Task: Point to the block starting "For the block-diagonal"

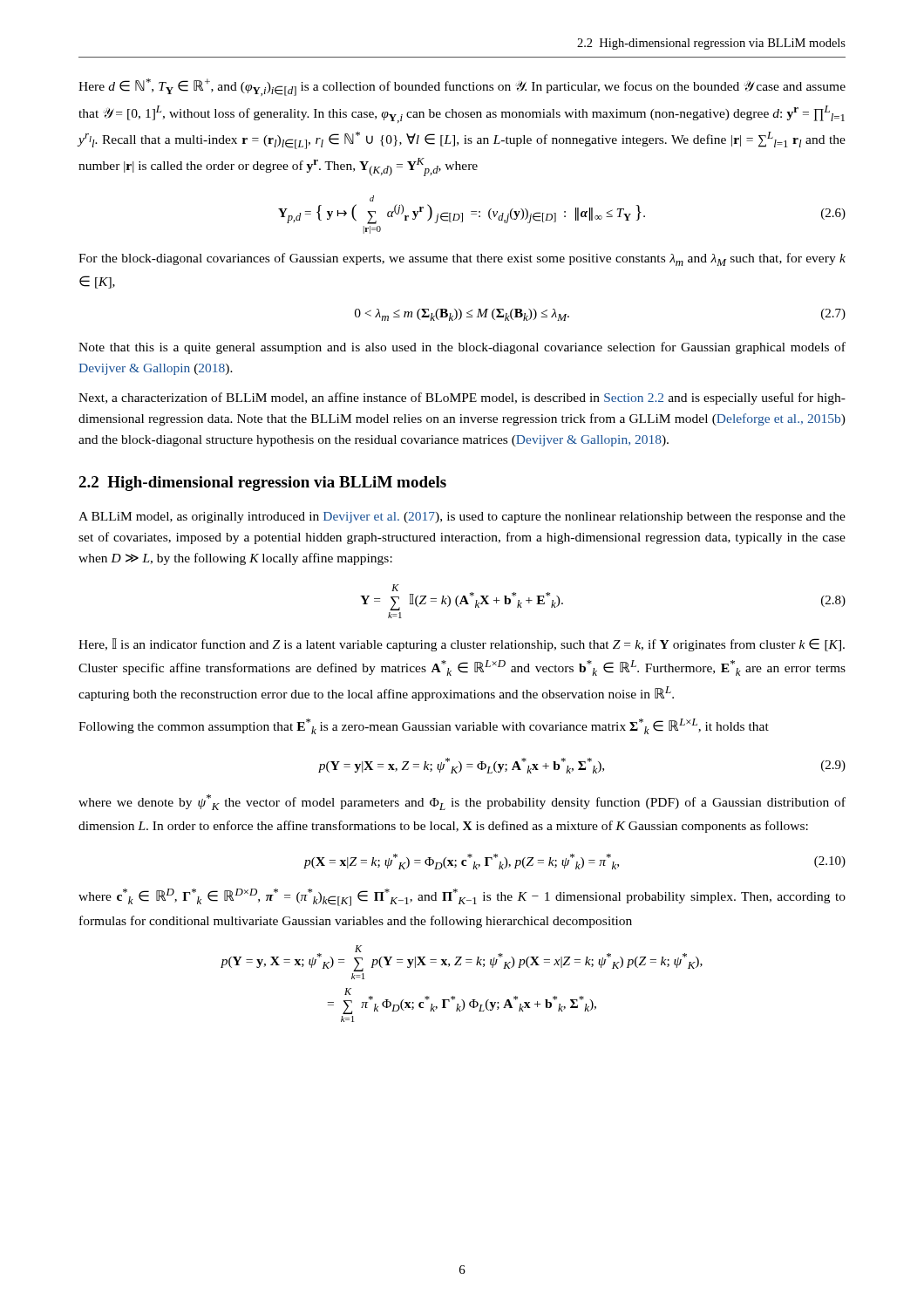Action: 462,269
